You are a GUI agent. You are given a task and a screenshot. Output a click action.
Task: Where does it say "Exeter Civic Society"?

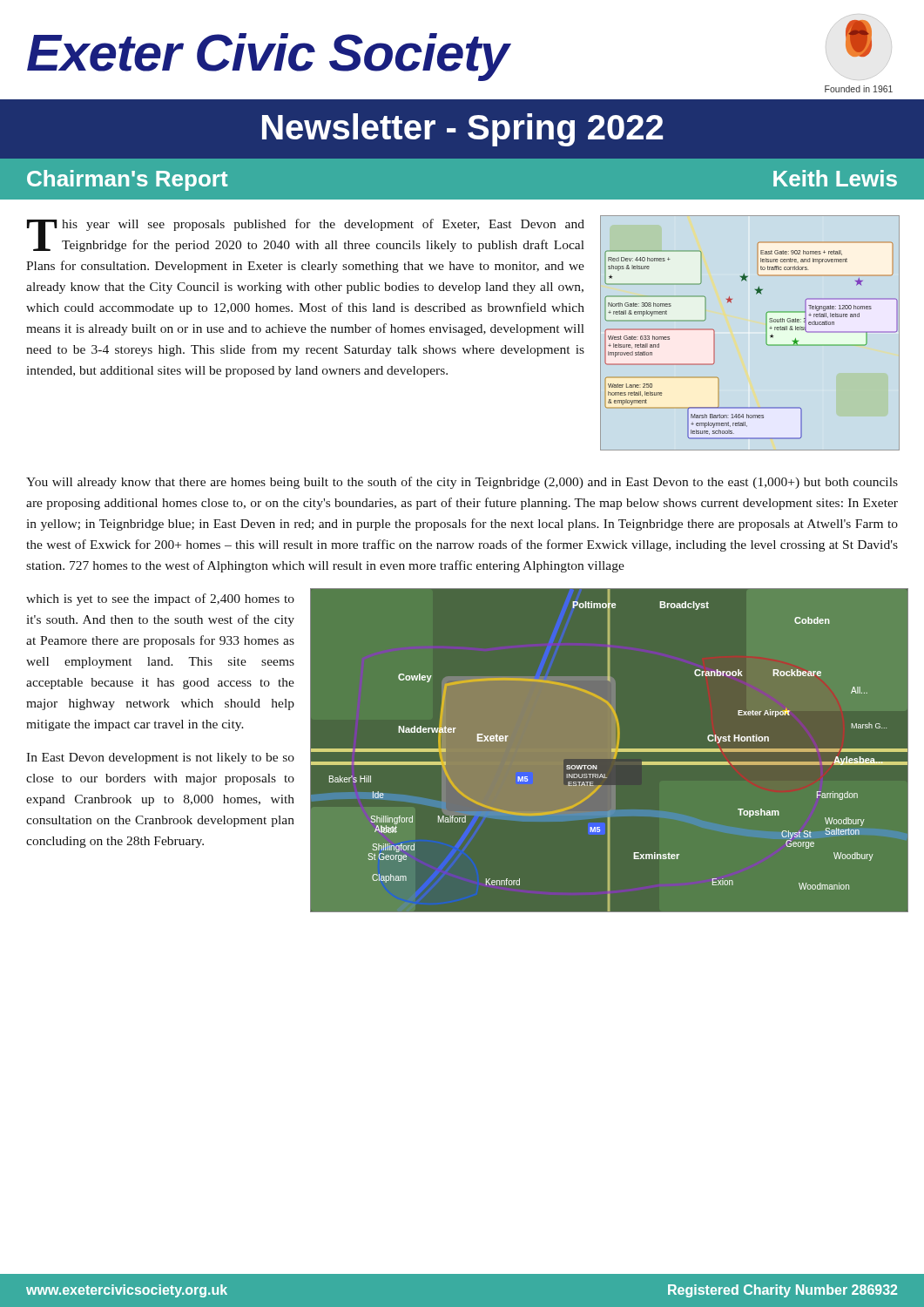[x=267, y=53]
